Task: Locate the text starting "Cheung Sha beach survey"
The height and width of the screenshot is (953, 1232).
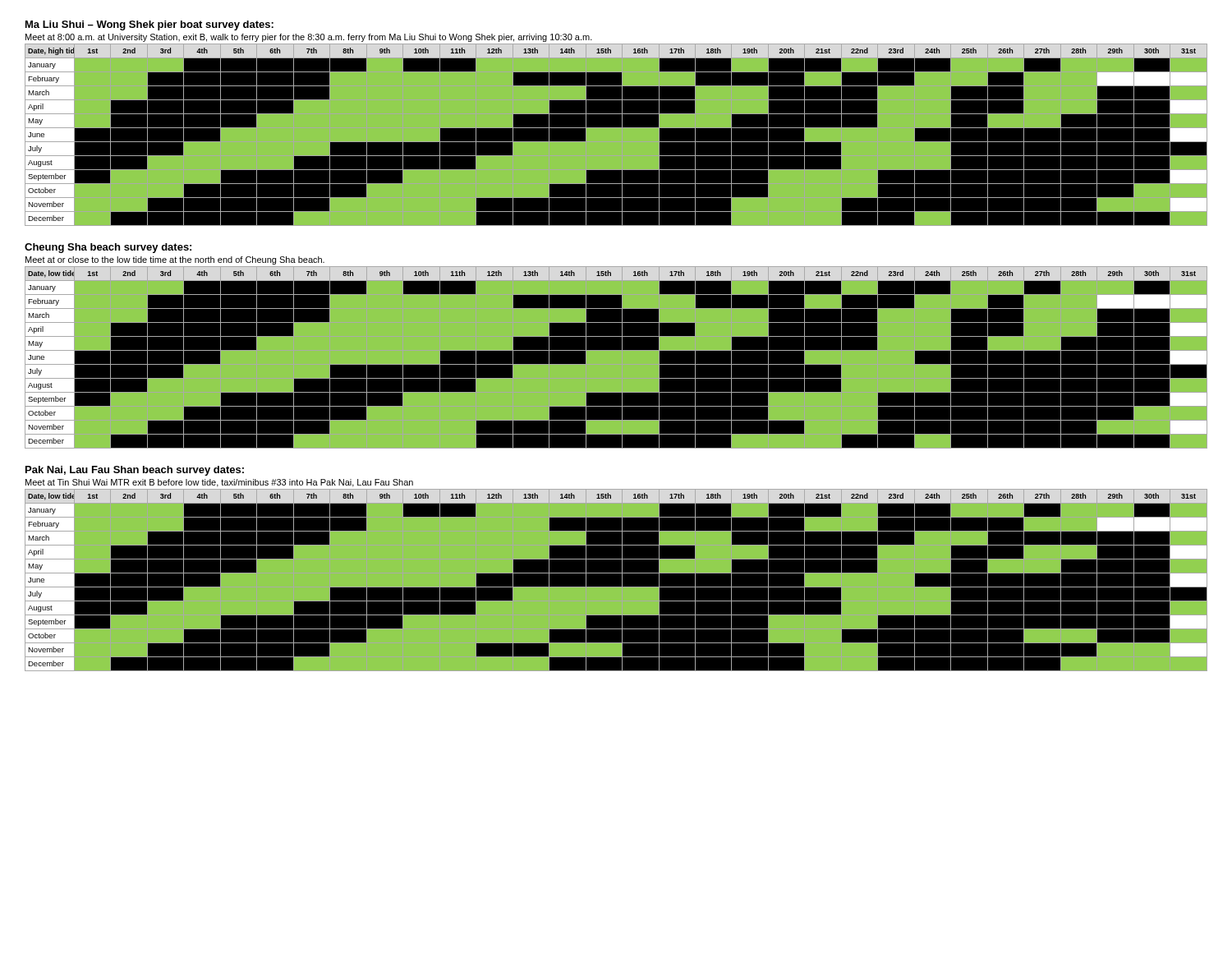Action: [x=109, y=247]
